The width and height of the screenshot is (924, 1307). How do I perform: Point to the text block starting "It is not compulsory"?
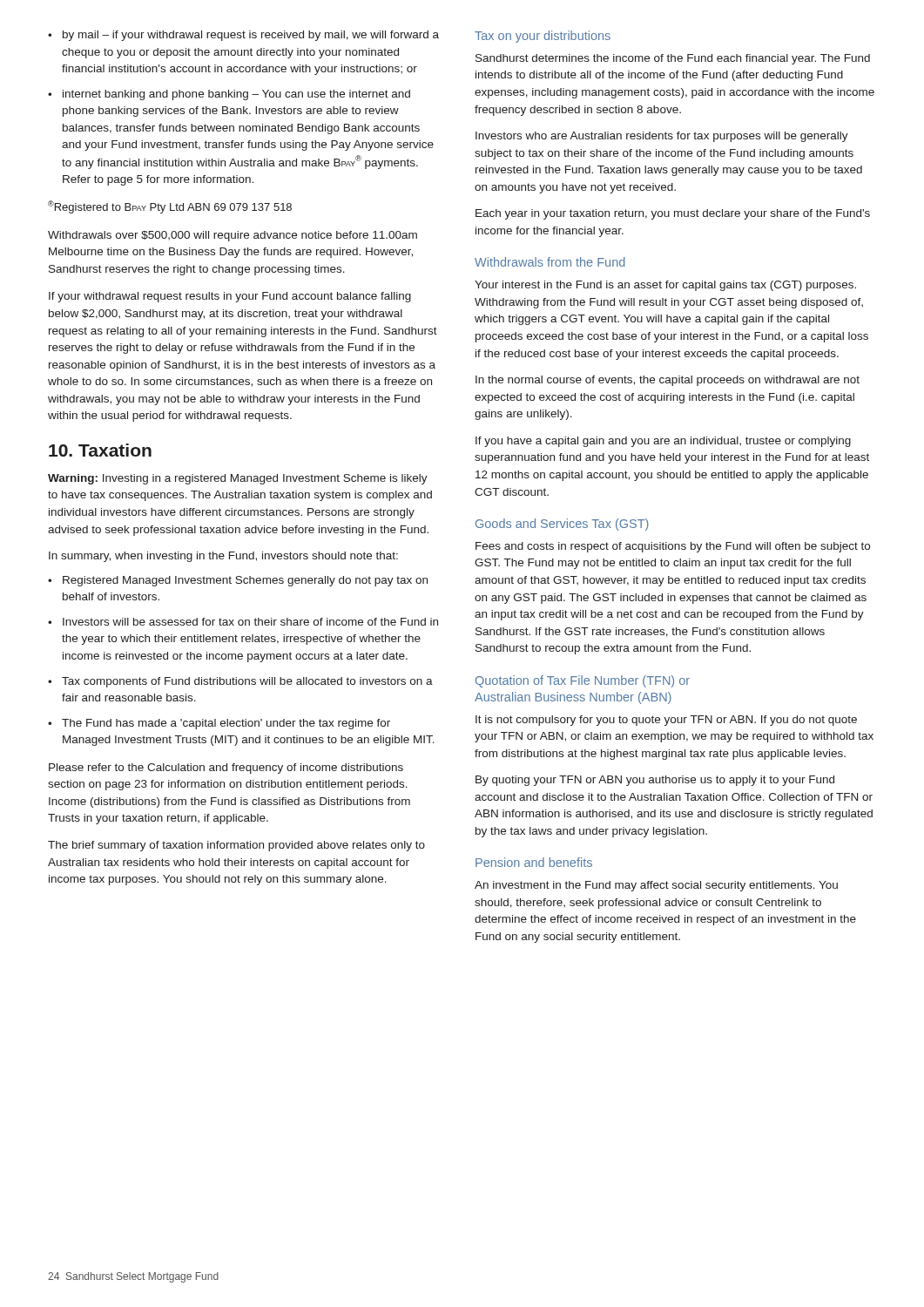674,736
